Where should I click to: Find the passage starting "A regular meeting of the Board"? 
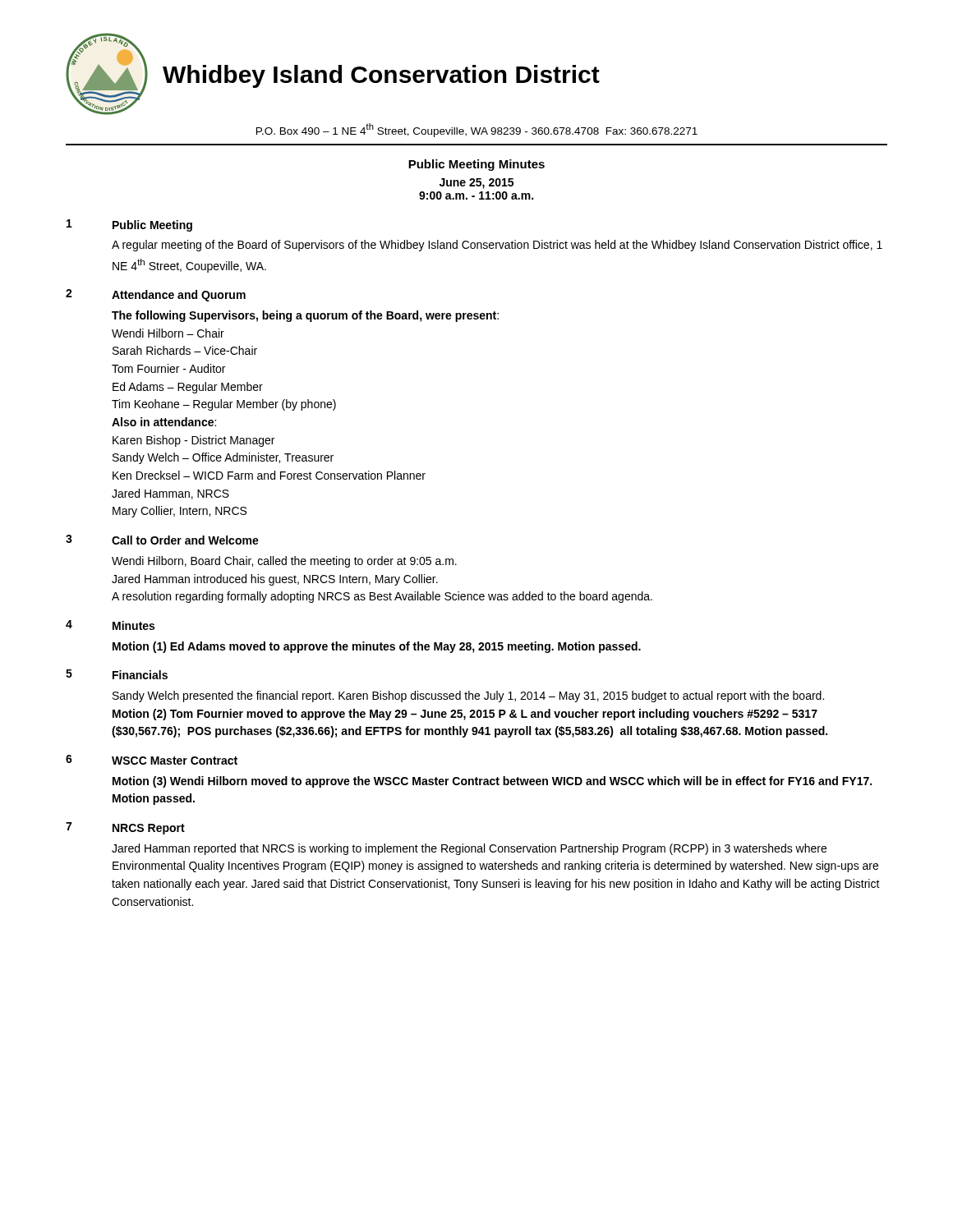(x=497, y=255)
